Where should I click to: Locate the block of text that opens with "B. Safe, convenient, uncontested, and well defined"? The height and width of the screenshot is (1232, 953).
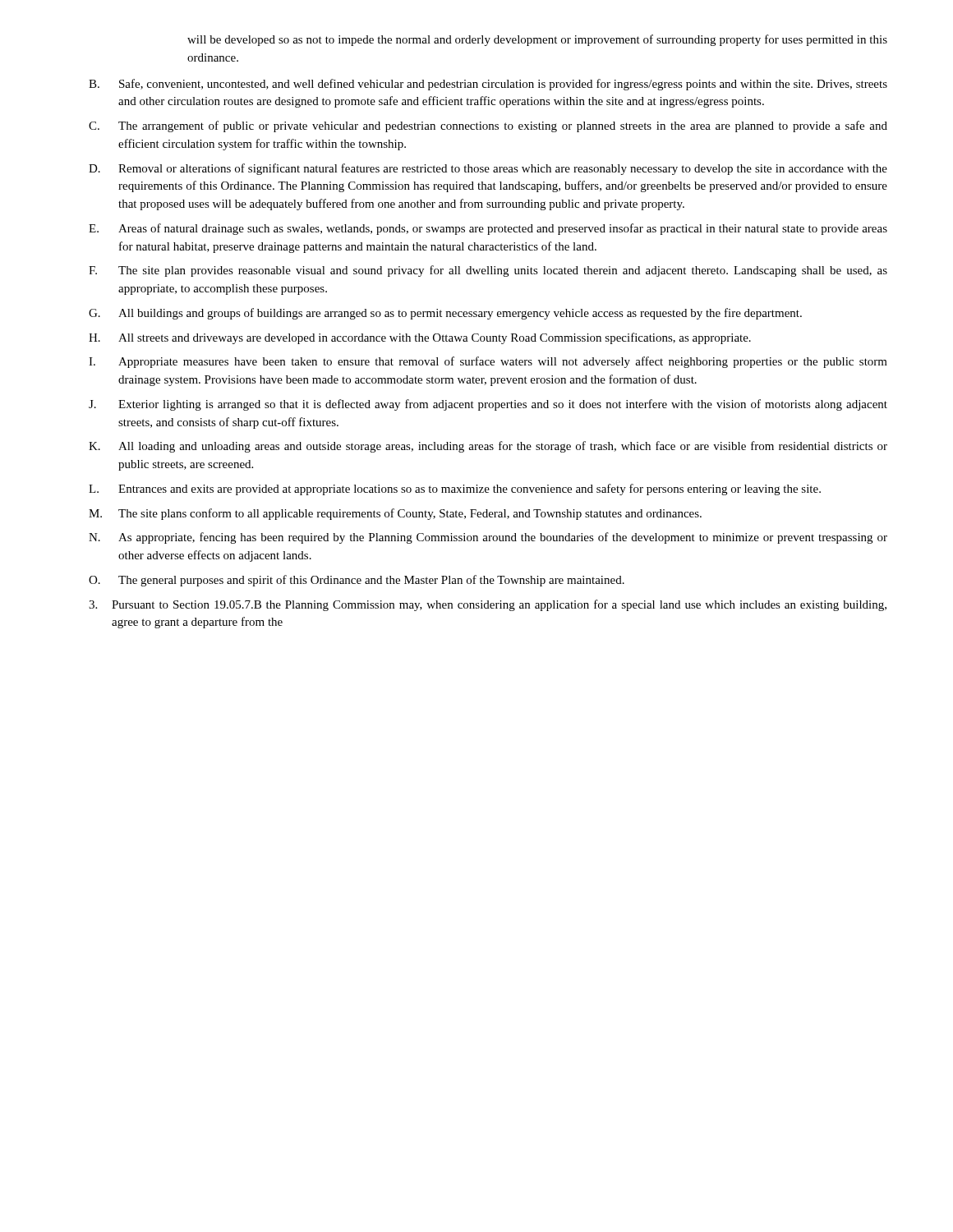click(x=488, y=93)
